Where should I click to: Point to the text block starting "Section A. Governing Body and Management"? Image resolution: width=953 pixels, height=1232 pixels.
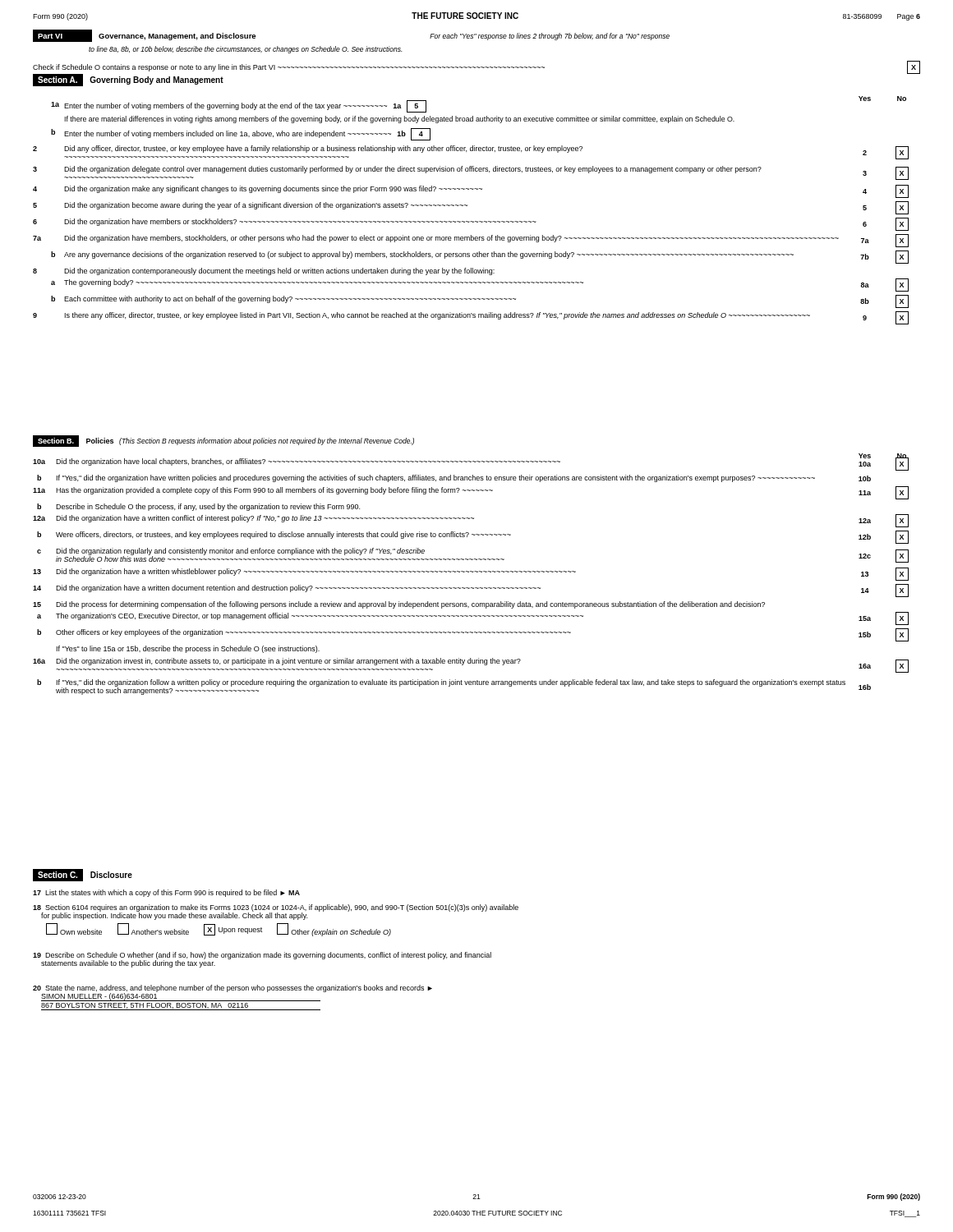pyautogui.click(x=128, y=80)
